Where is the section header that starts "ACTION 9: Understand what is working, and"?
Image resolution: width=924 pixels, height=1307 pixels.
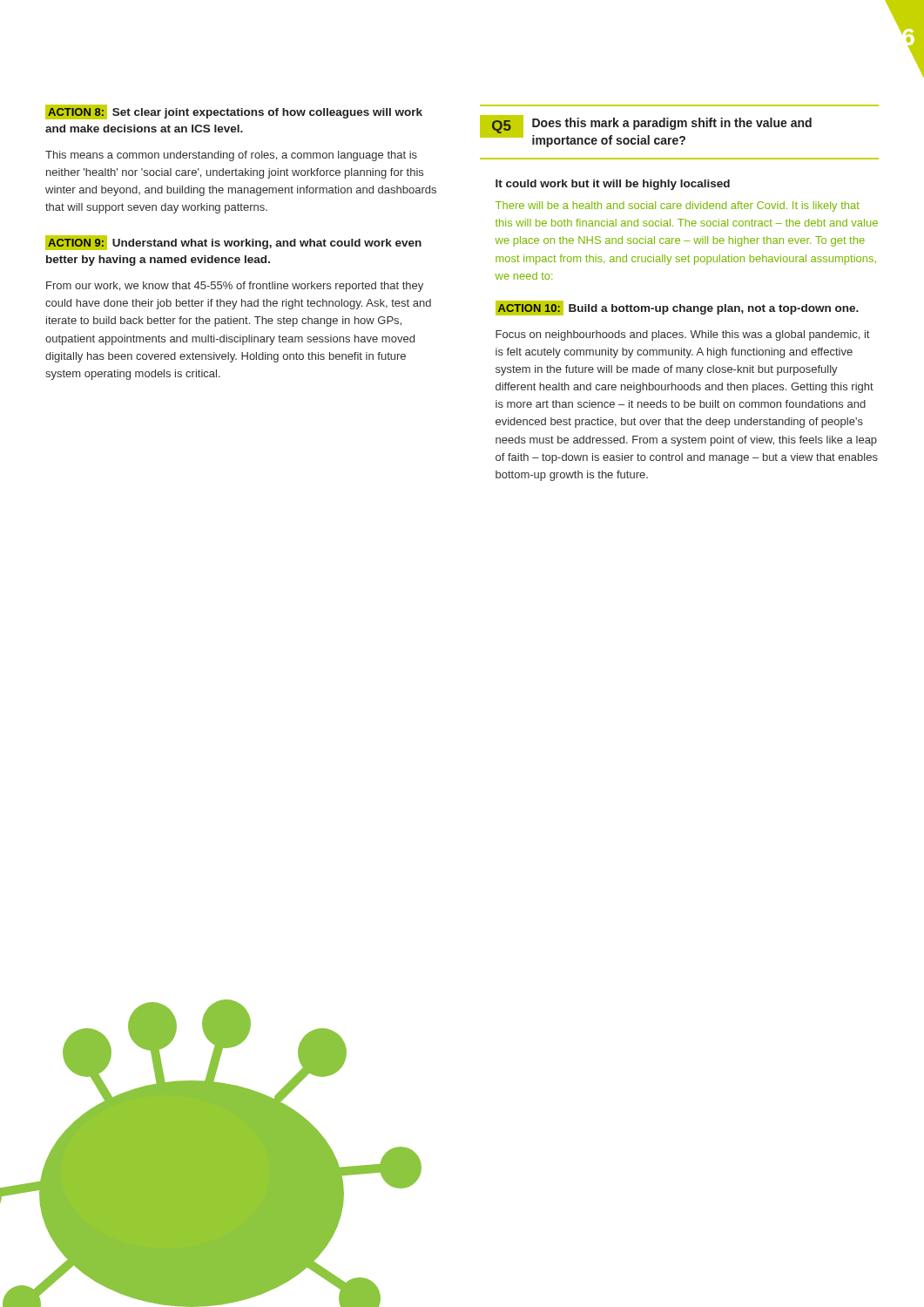coord(245,252)
